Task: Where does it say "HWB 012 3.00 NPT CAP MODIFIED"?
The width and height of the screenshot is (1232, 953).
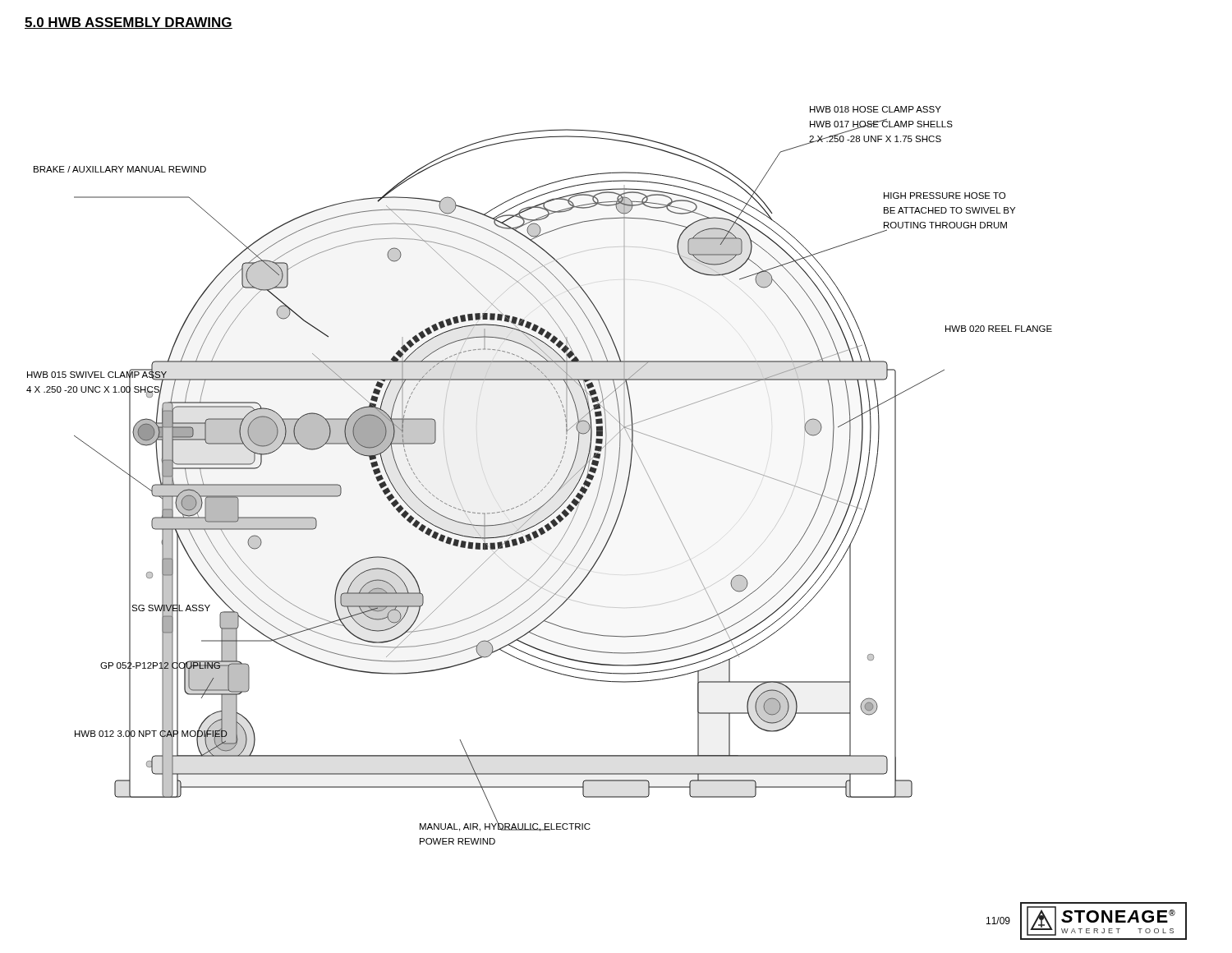Action: (x=151, y=734)
